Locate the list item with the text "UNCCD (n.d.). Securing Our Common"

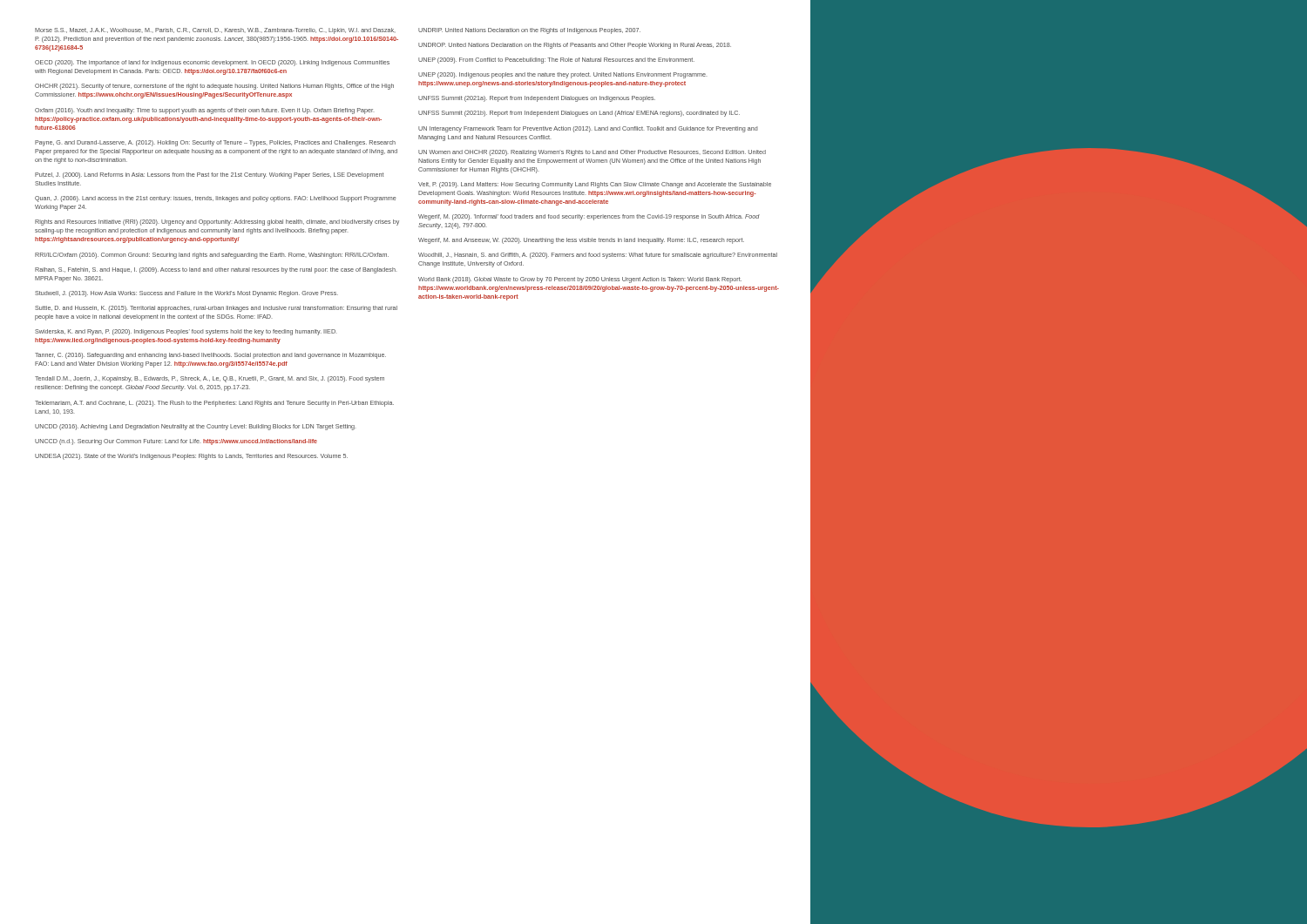176,441
